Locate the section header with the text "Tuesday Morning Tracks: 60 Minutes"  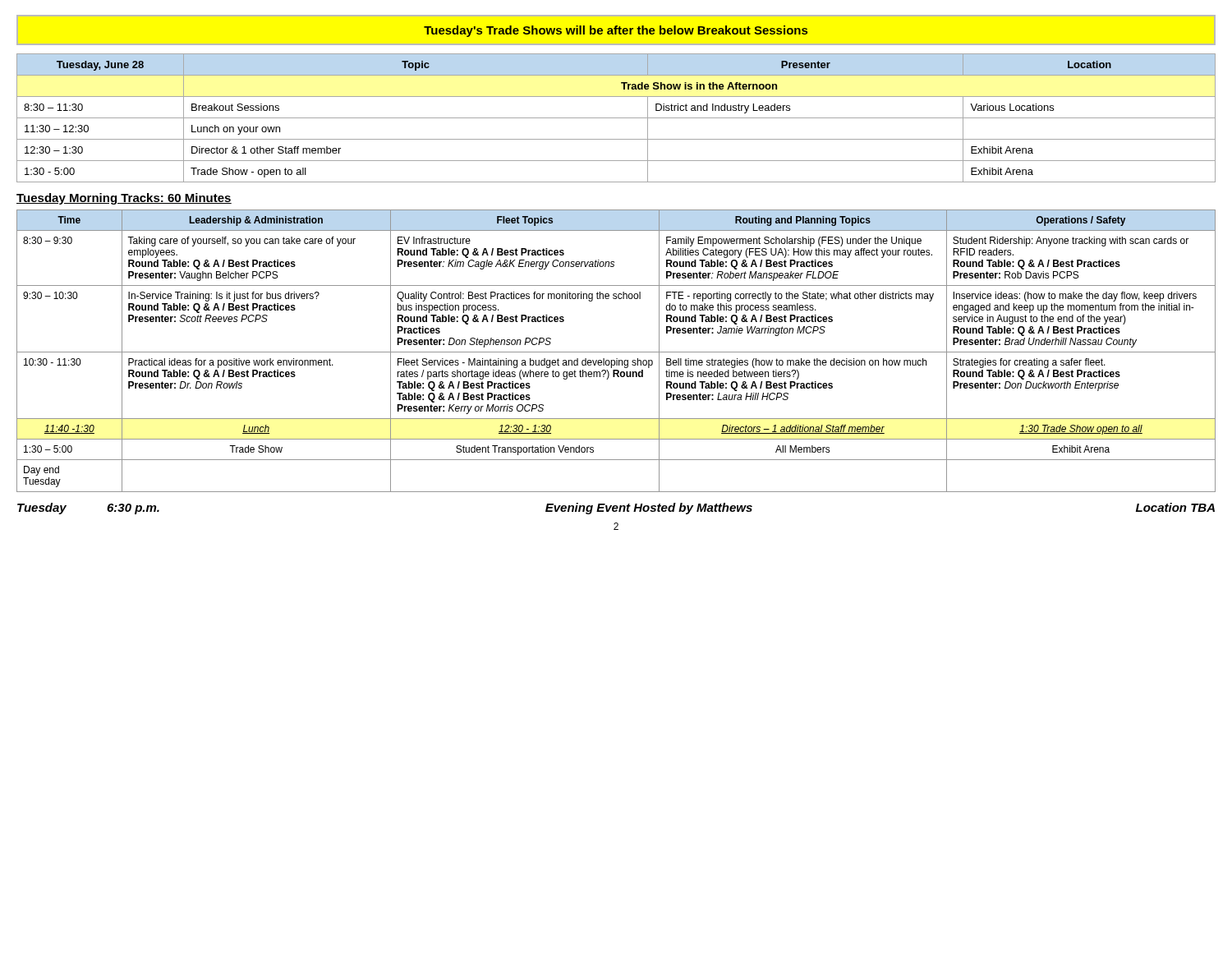[x=124, y=198]
